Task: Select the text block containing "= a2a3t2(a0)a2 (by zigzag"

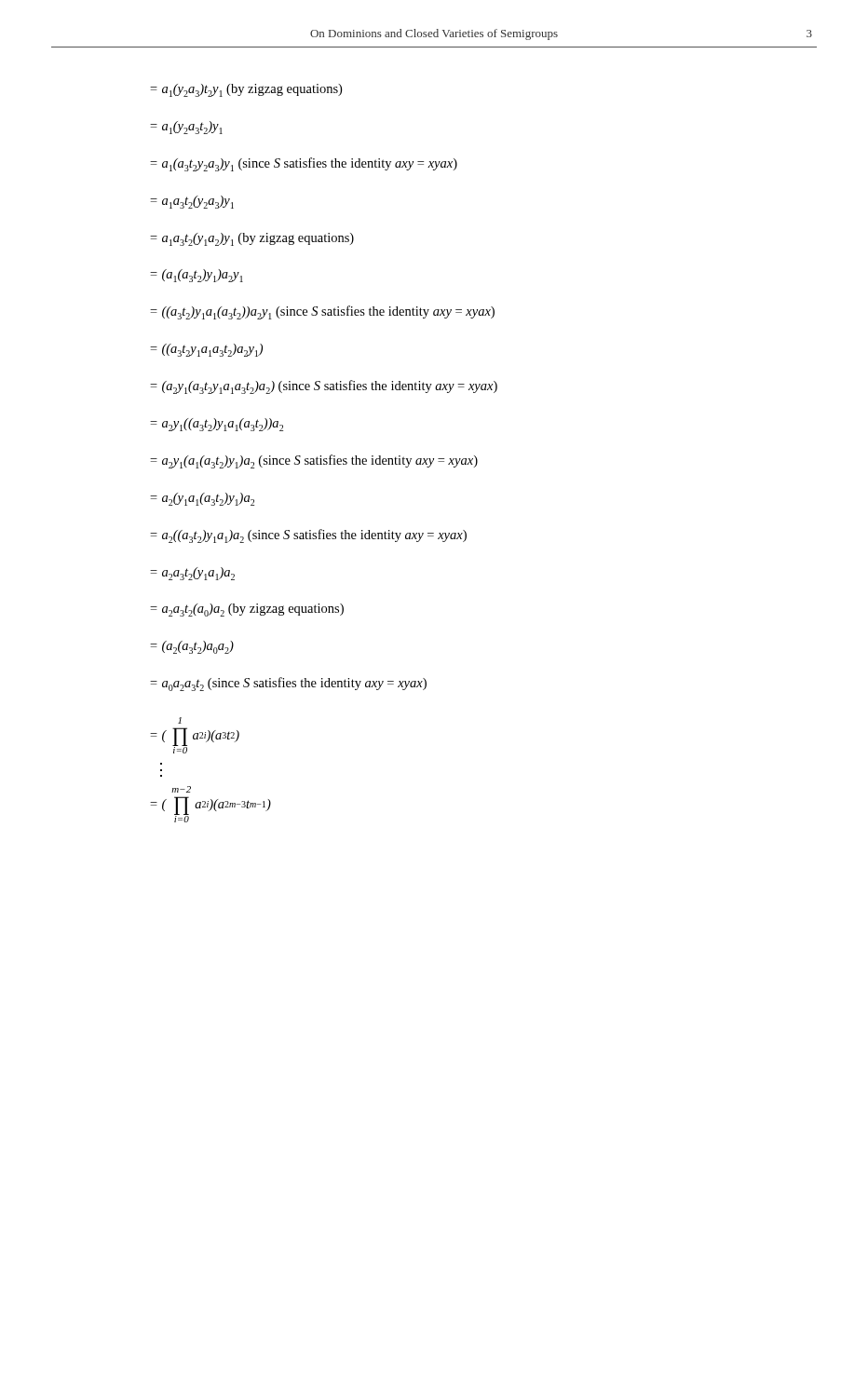Action: (x=247, y=610)
